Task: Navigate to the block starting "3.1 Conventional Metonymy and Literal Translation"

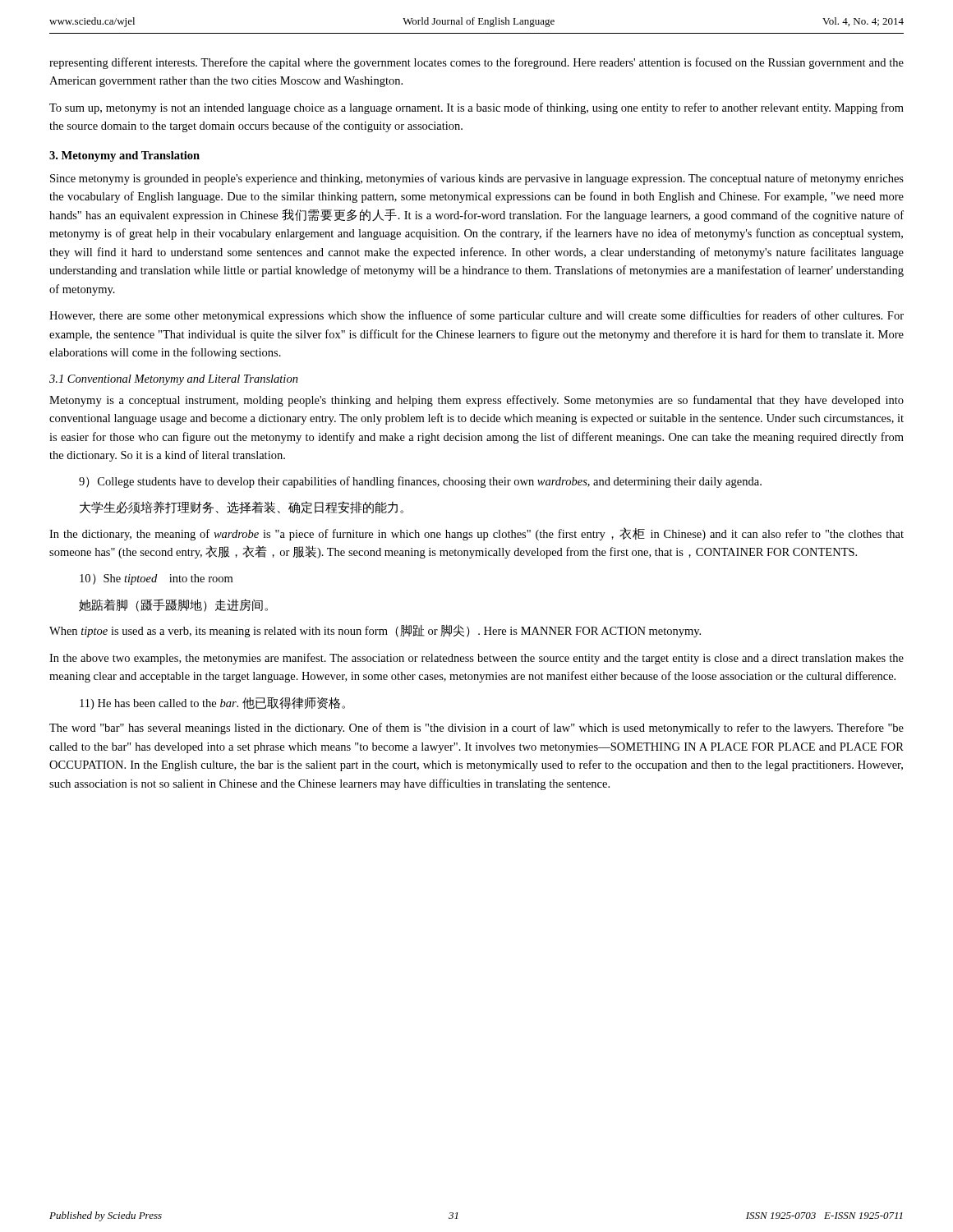Action: tap(174, 378)
